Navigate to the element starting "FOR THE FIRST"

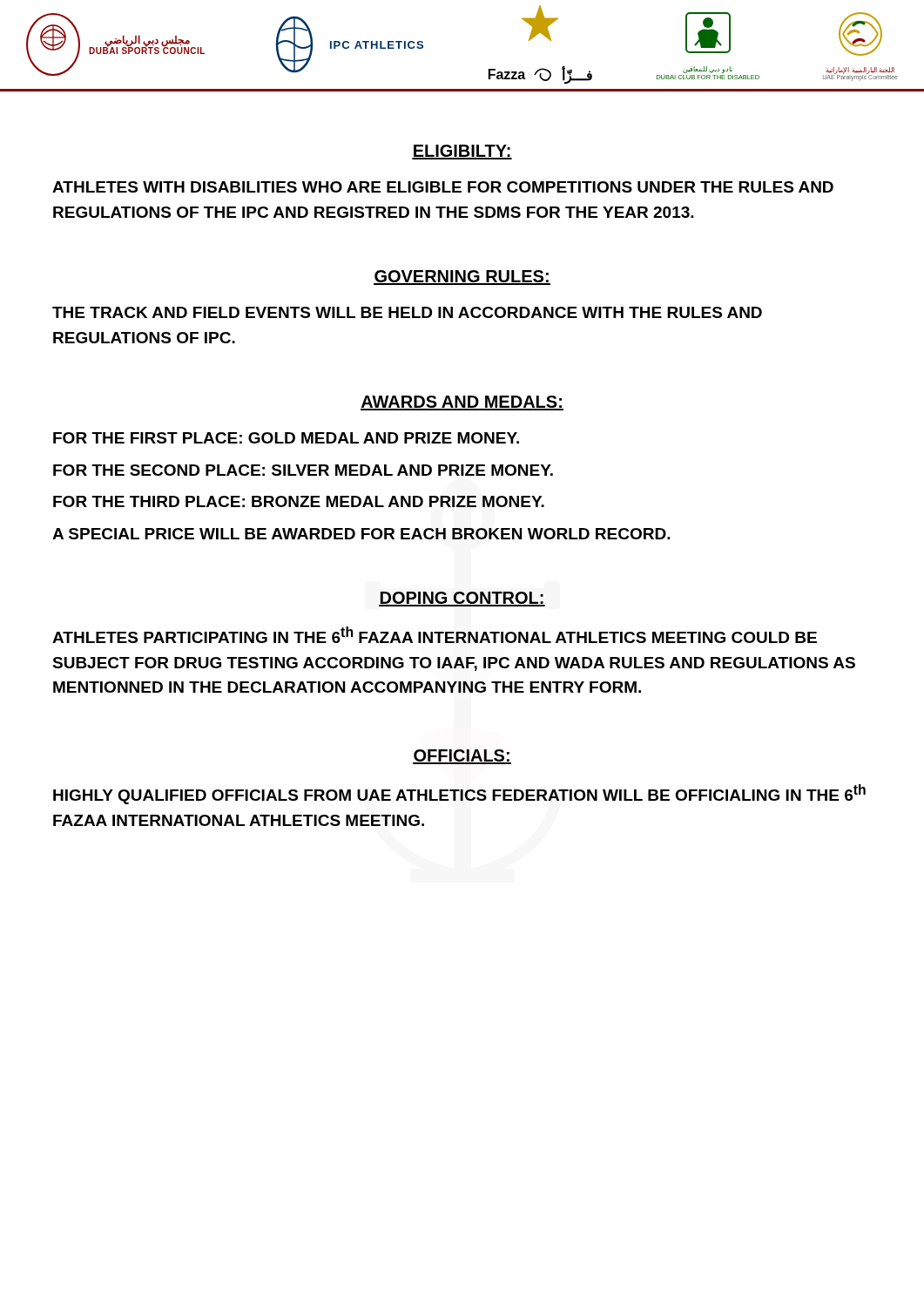click(x=286, y=438)
